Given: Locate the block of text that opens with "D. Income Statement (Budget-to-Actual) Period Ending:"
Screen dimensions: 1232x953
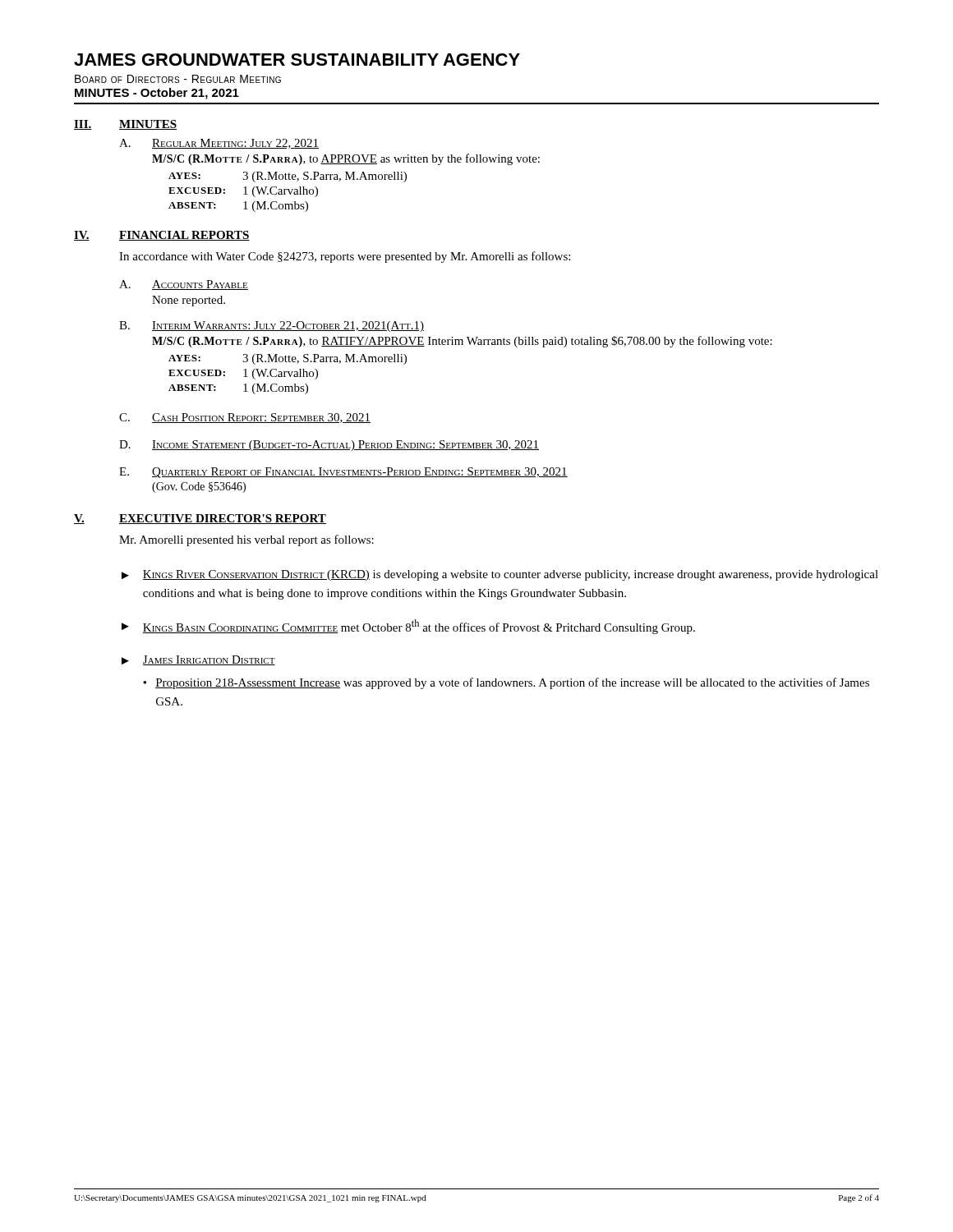Looking at the screenshot, I should [x=499, y=446].
